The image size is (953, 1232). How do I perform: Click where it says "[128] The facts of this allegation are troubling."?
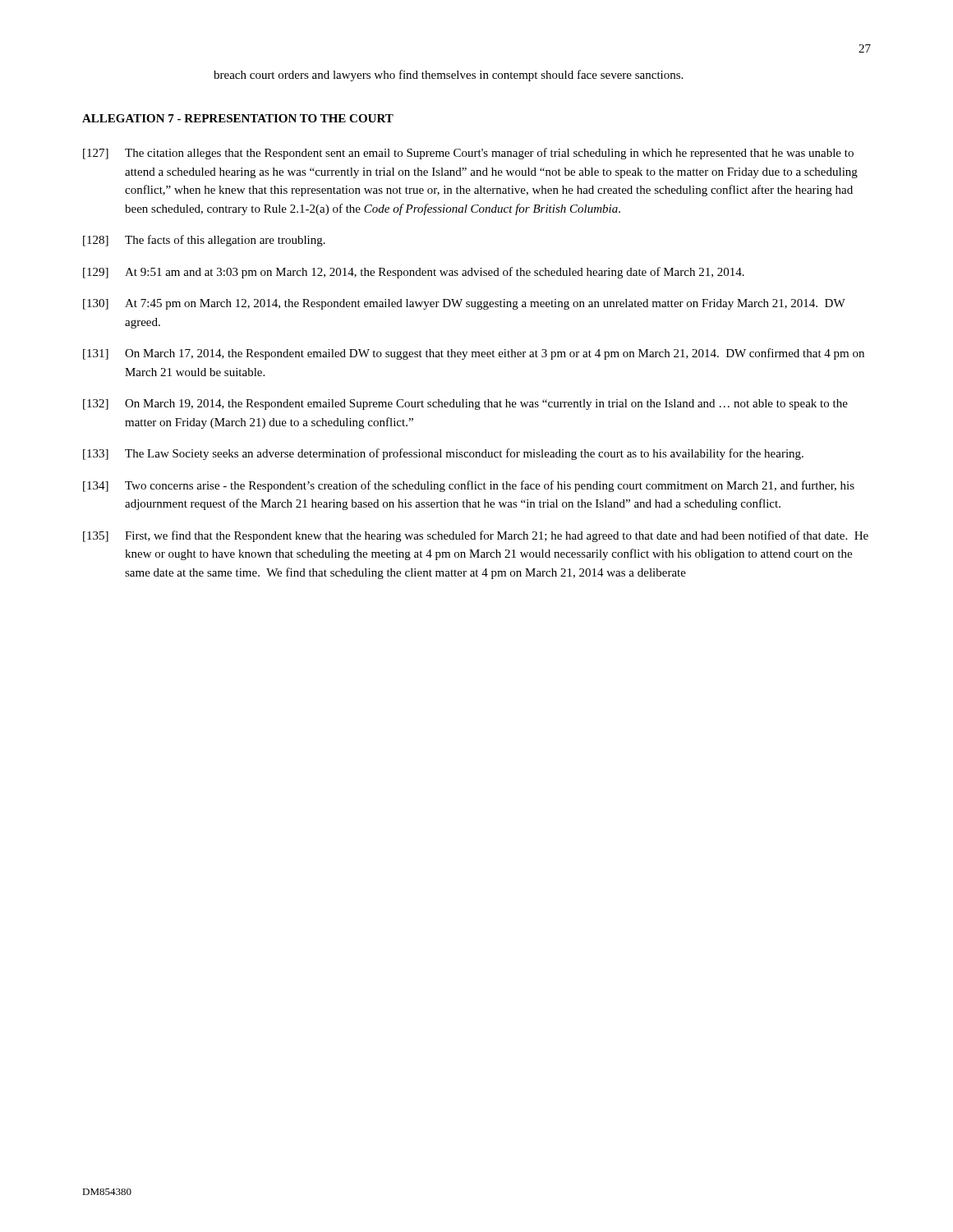pyautogui.click(x=204, y=241)
